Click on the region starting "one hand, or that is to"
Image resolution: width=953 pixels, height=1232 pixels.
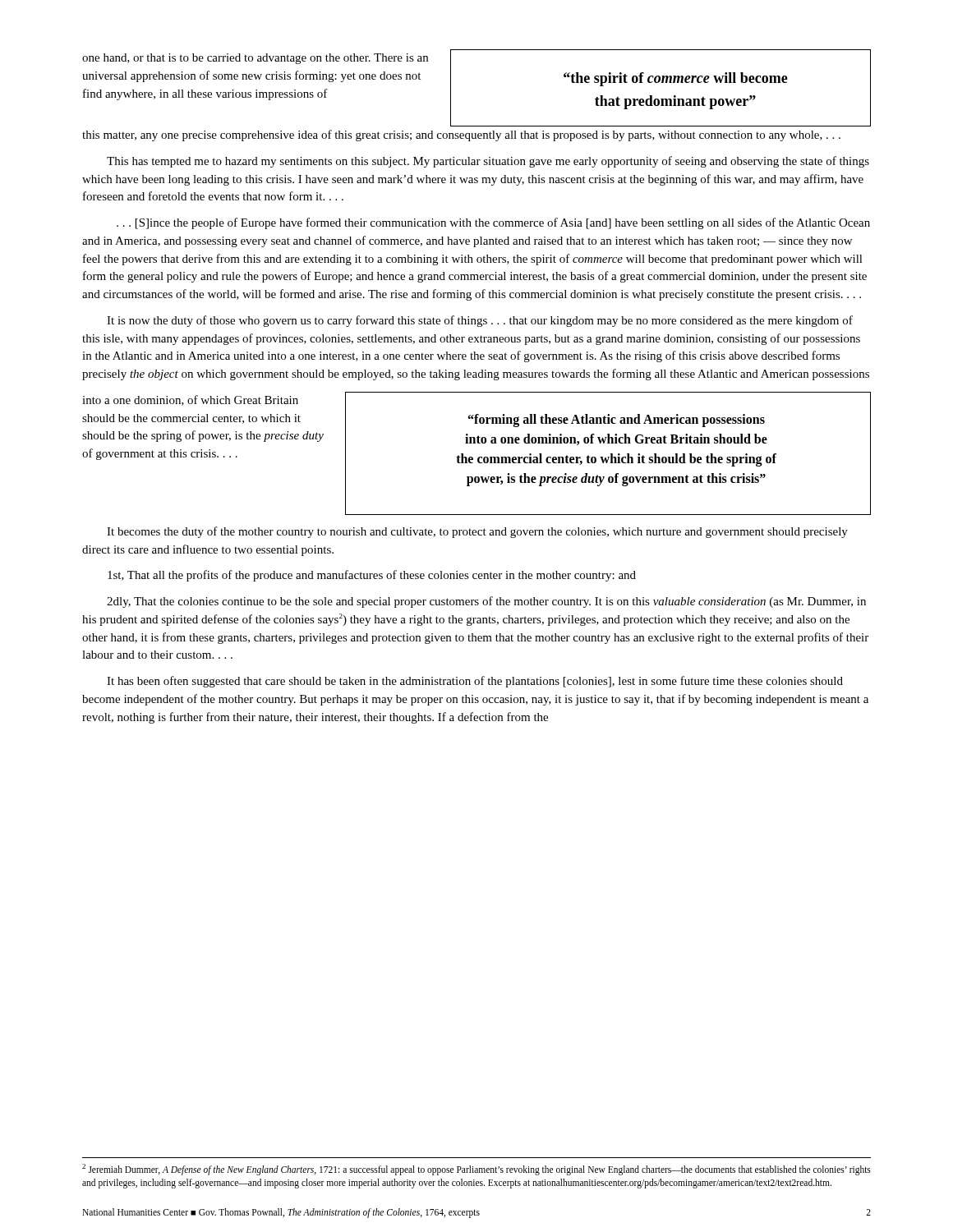[255, 75]
